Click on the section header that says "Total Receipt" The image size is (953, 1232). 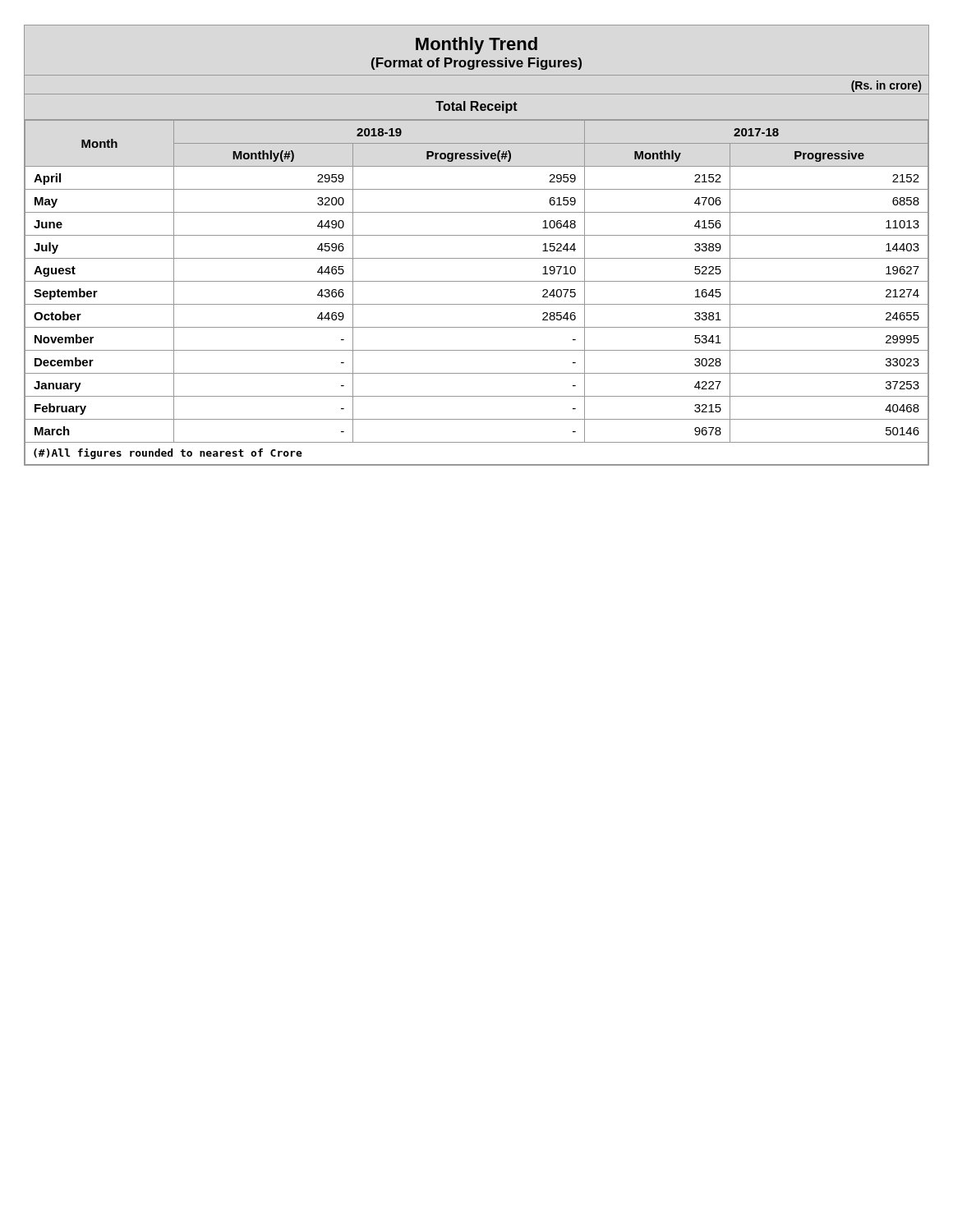coord(476,106)
